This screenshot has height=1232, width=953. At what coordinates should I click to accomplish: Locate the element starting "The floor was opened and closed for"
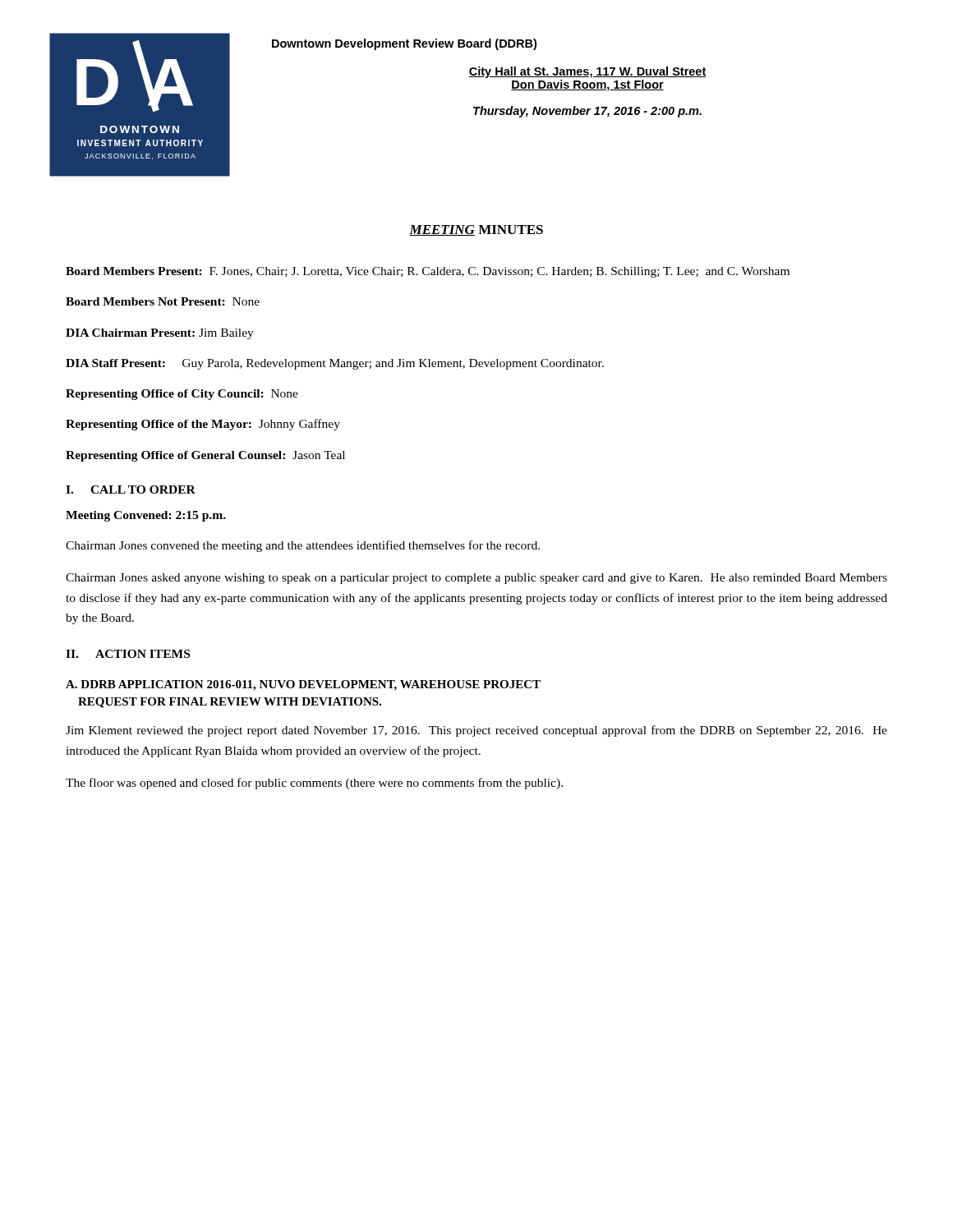point(315,782)
